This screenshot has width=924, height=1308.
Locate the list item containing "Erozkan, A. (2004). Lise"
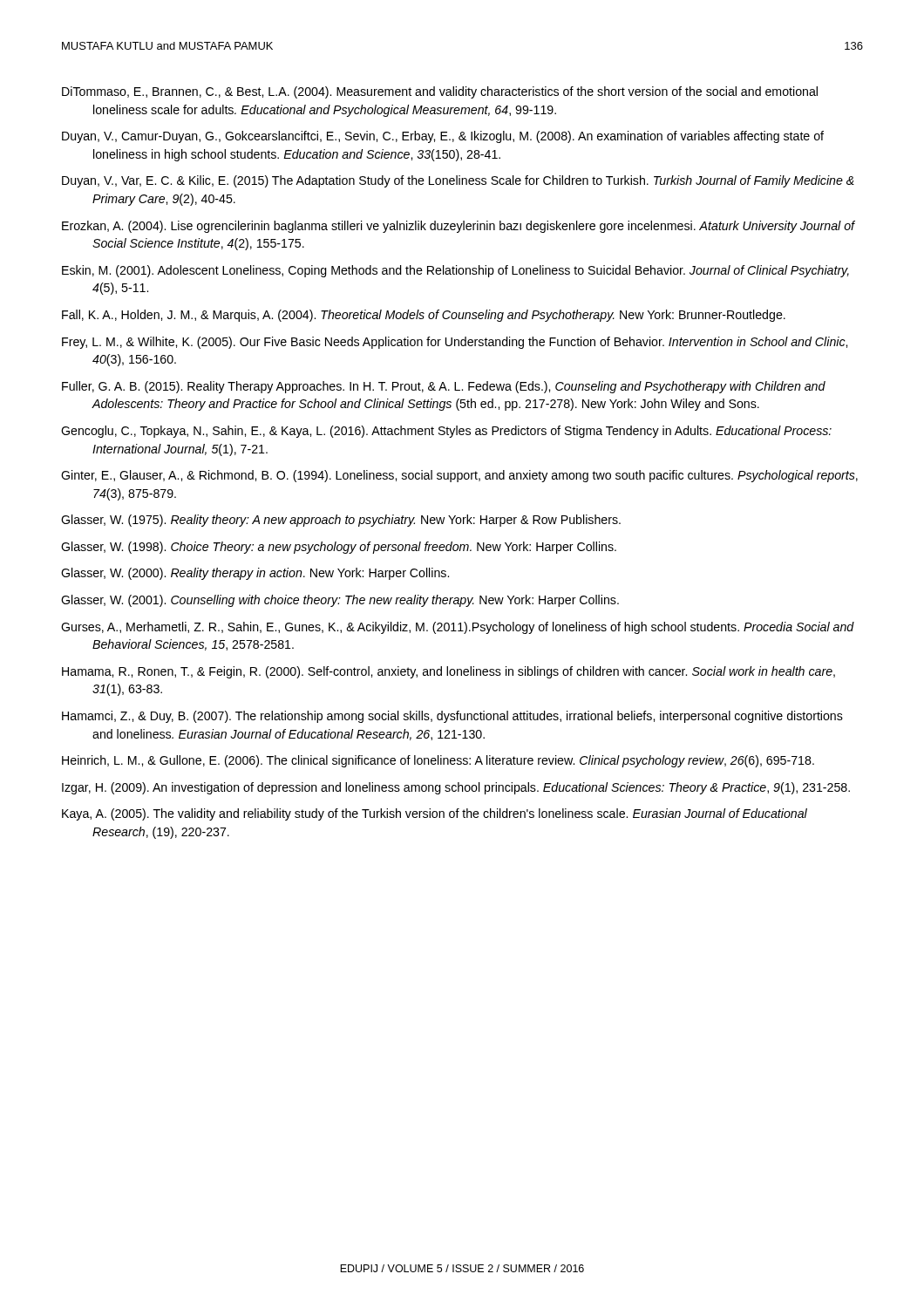[458, 234]
